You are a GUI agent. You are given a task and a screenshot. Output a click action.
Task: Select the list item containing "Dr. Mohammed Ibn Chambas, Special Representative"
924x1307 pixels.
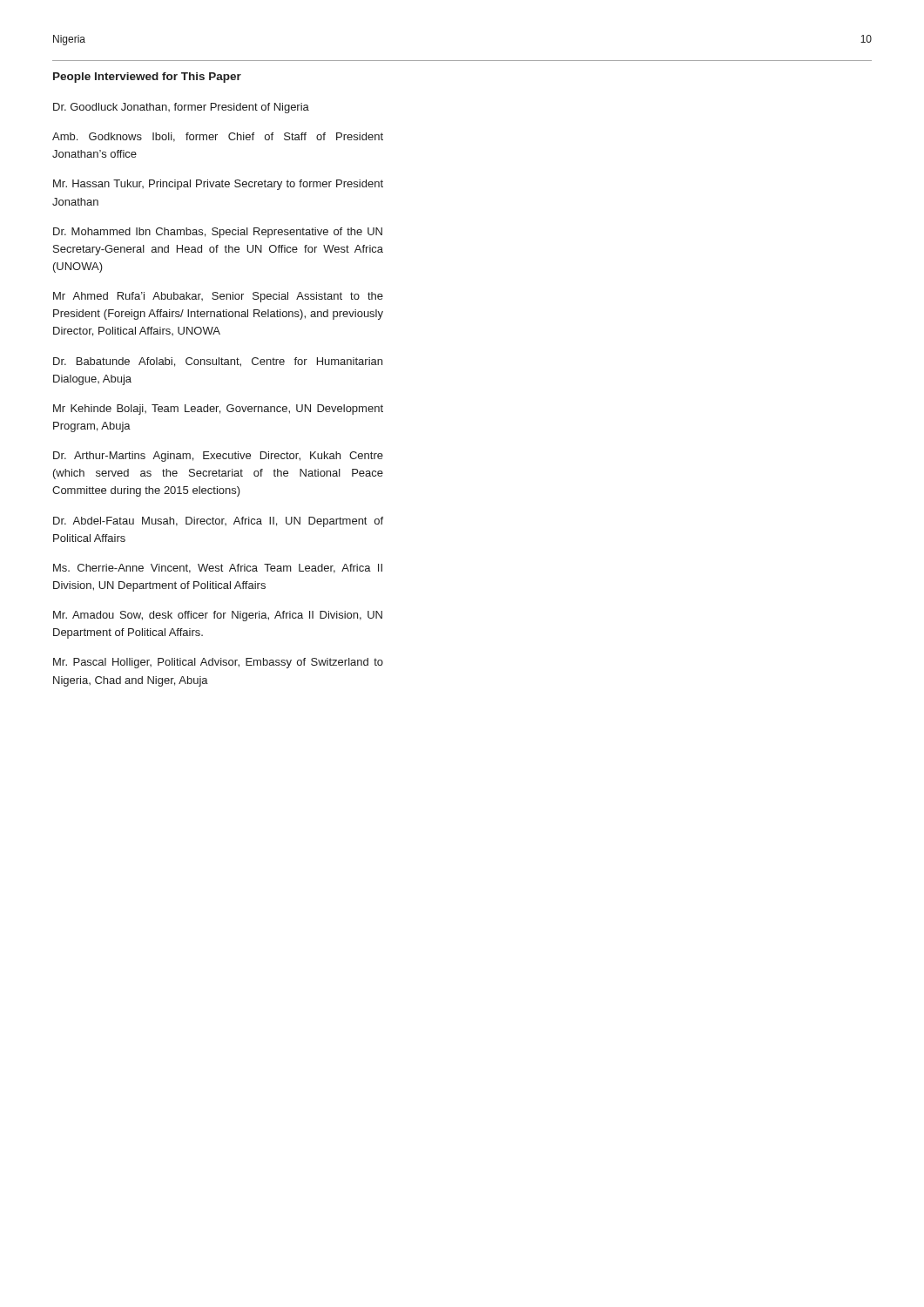(218, 249)
